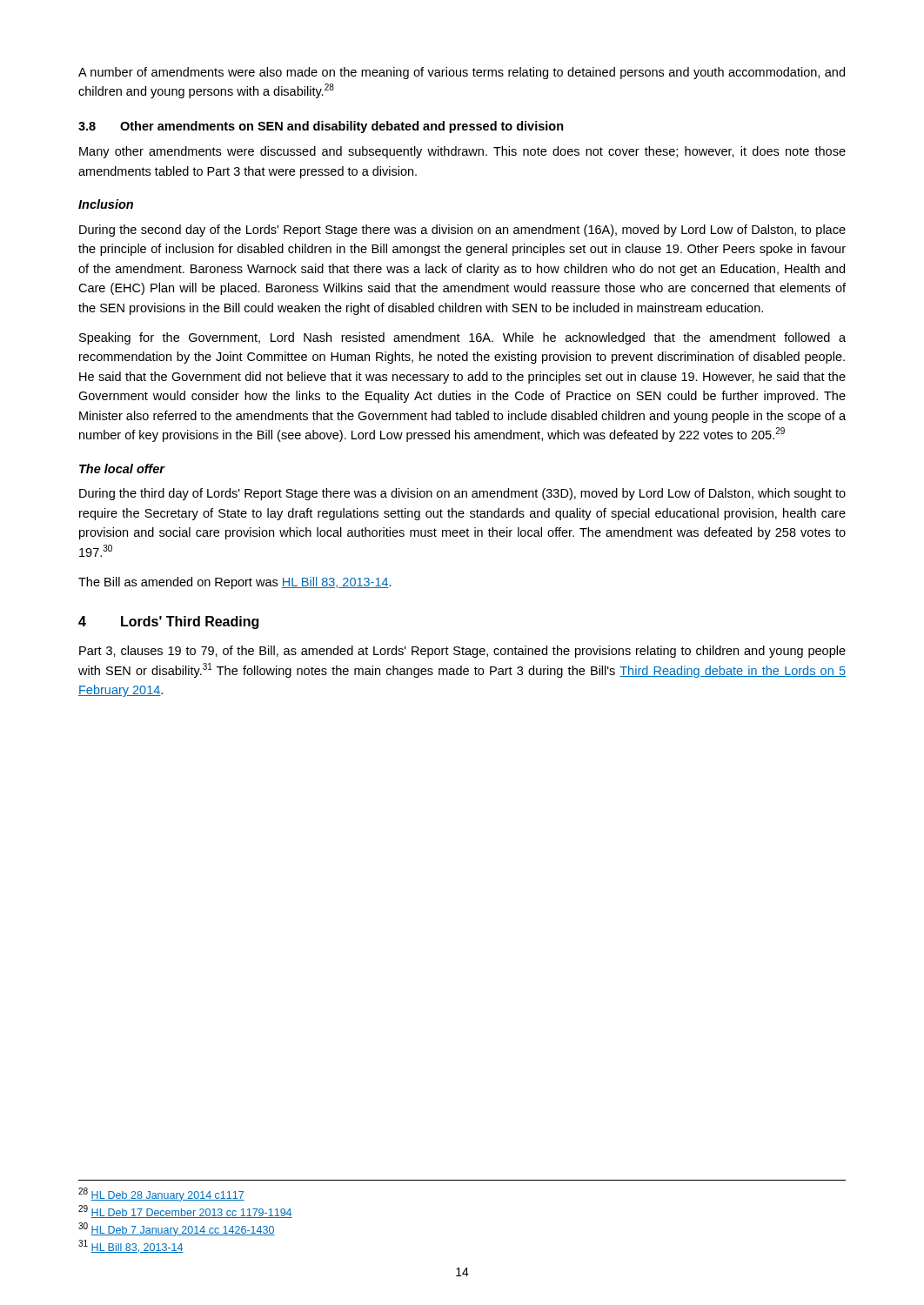The image size is (924, 1305).
Task: Click the passage that begins "31 HL Bill 83,"
Action: click(131, 1247)
